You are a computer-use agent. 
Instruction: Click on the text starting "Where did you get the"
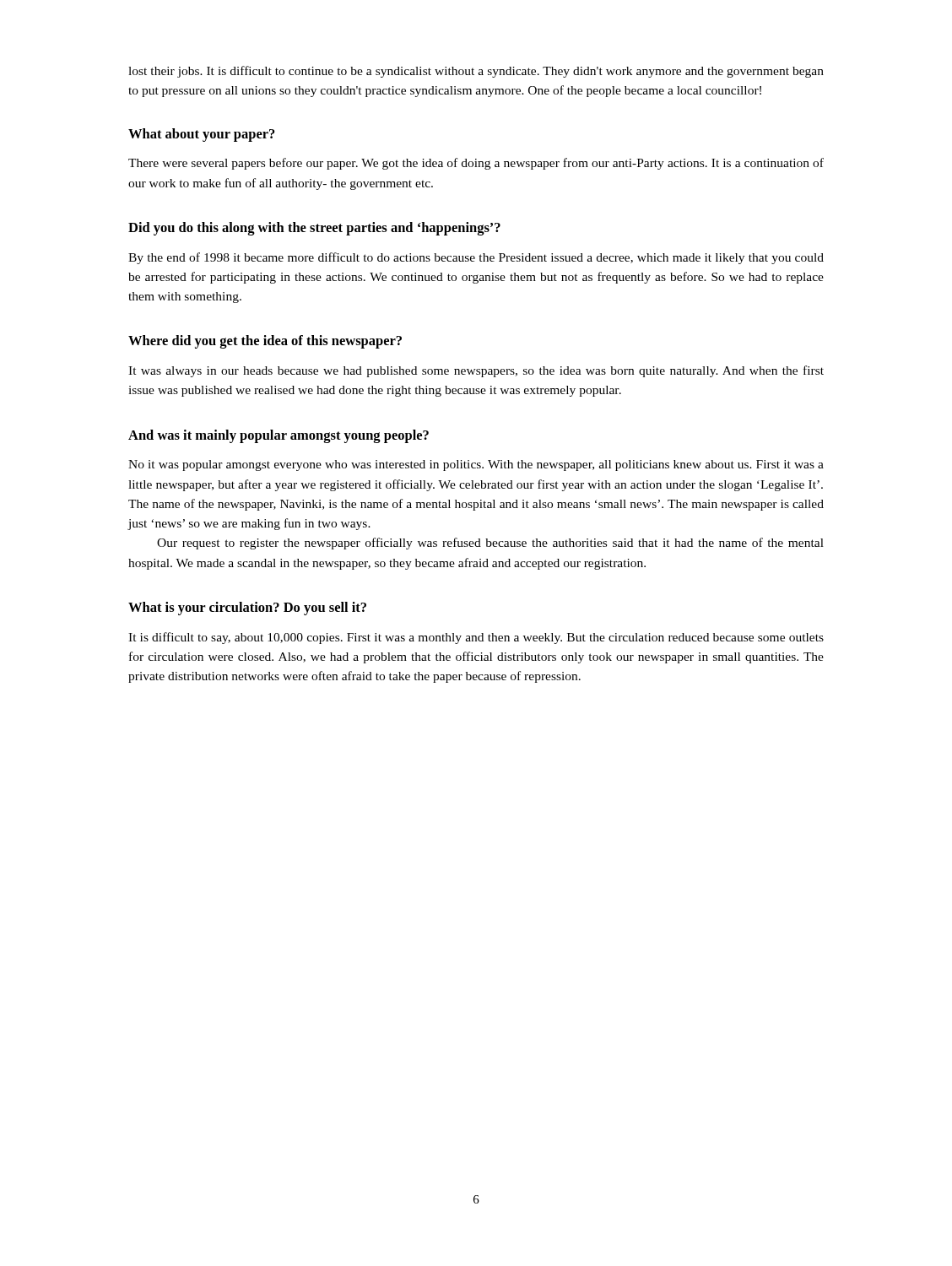(x=266, y=341)
